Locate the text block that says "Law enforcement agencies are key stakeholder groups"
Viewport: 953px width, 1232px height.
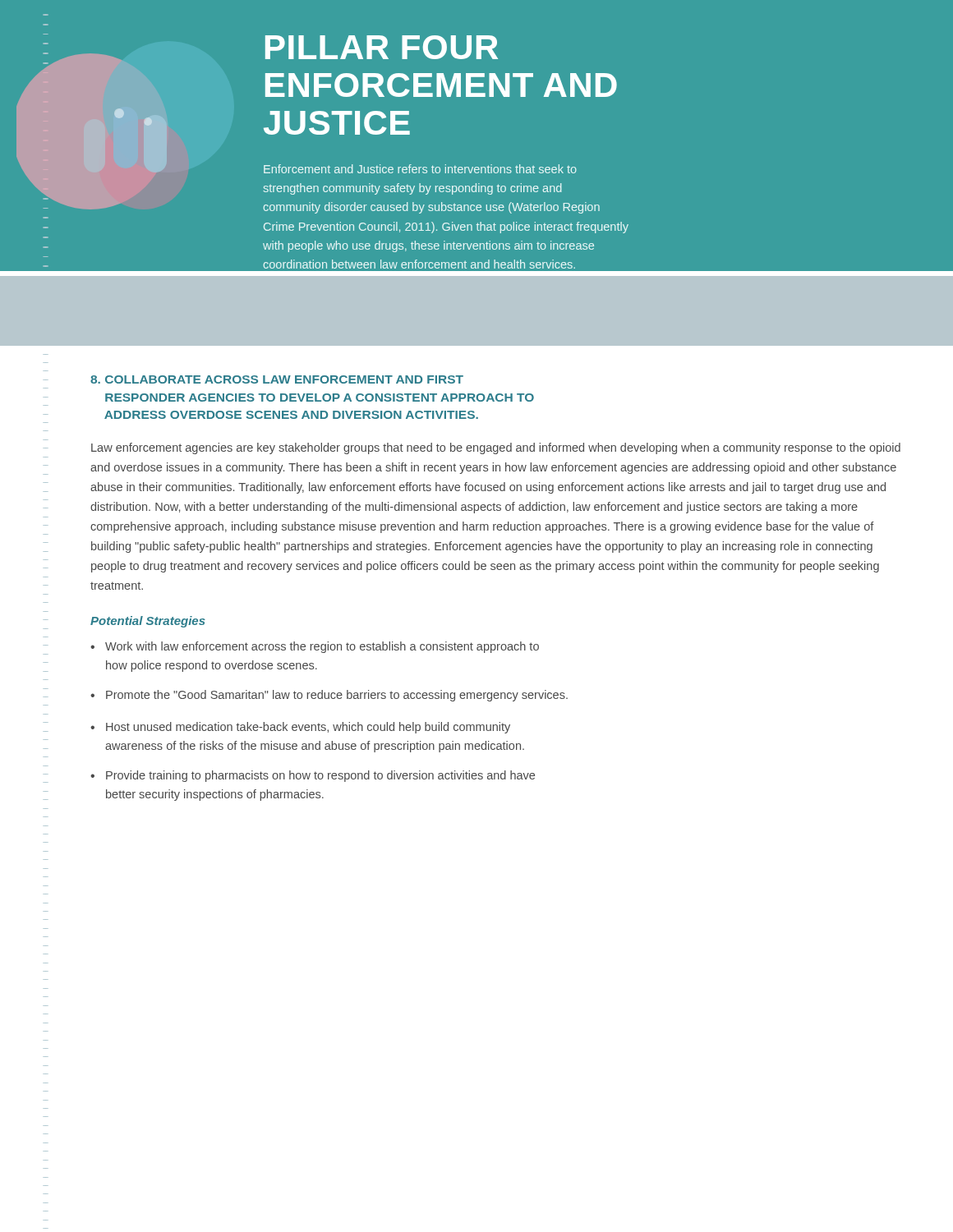497,517
